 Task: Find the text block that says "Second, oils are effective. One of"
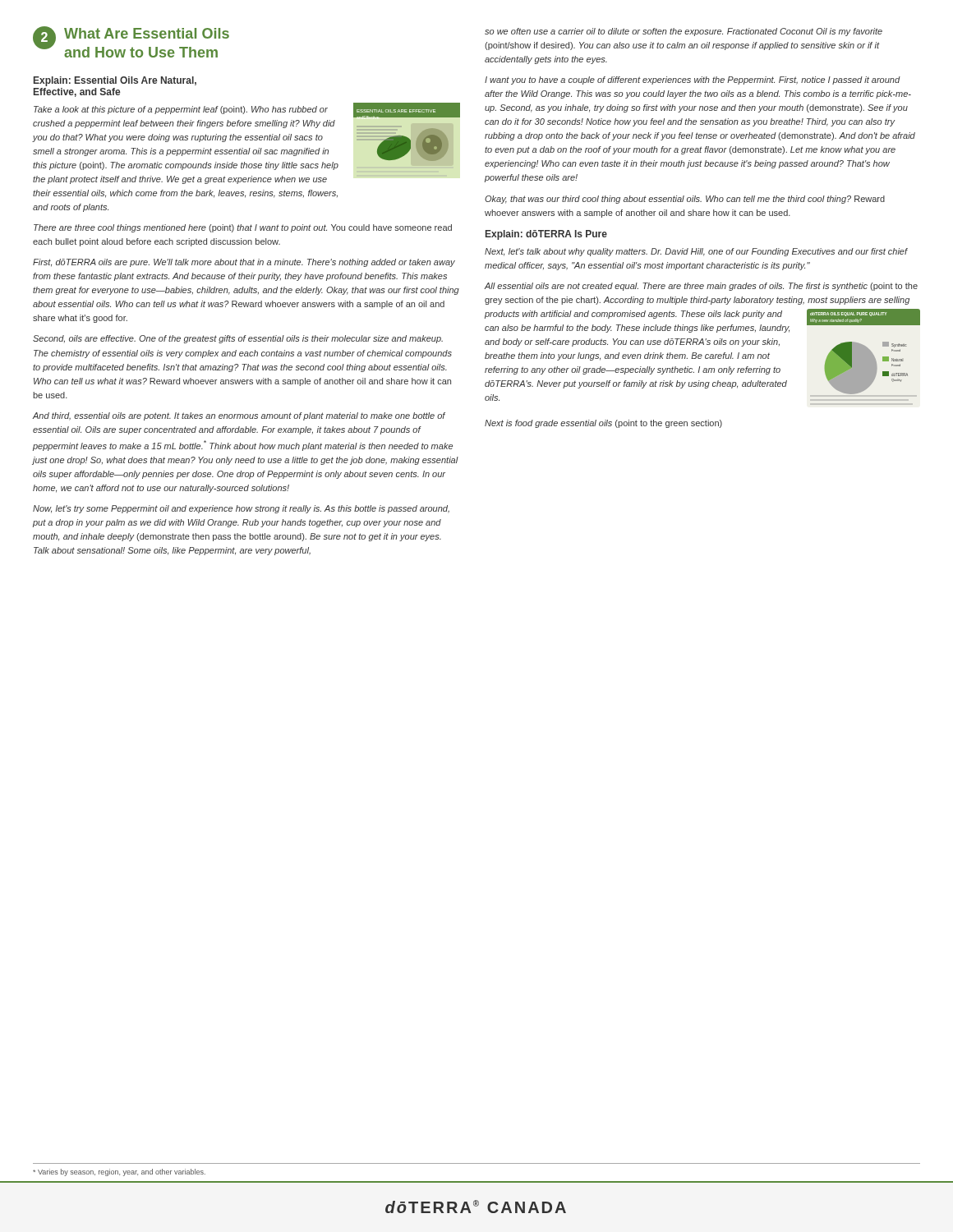(242, 367)
